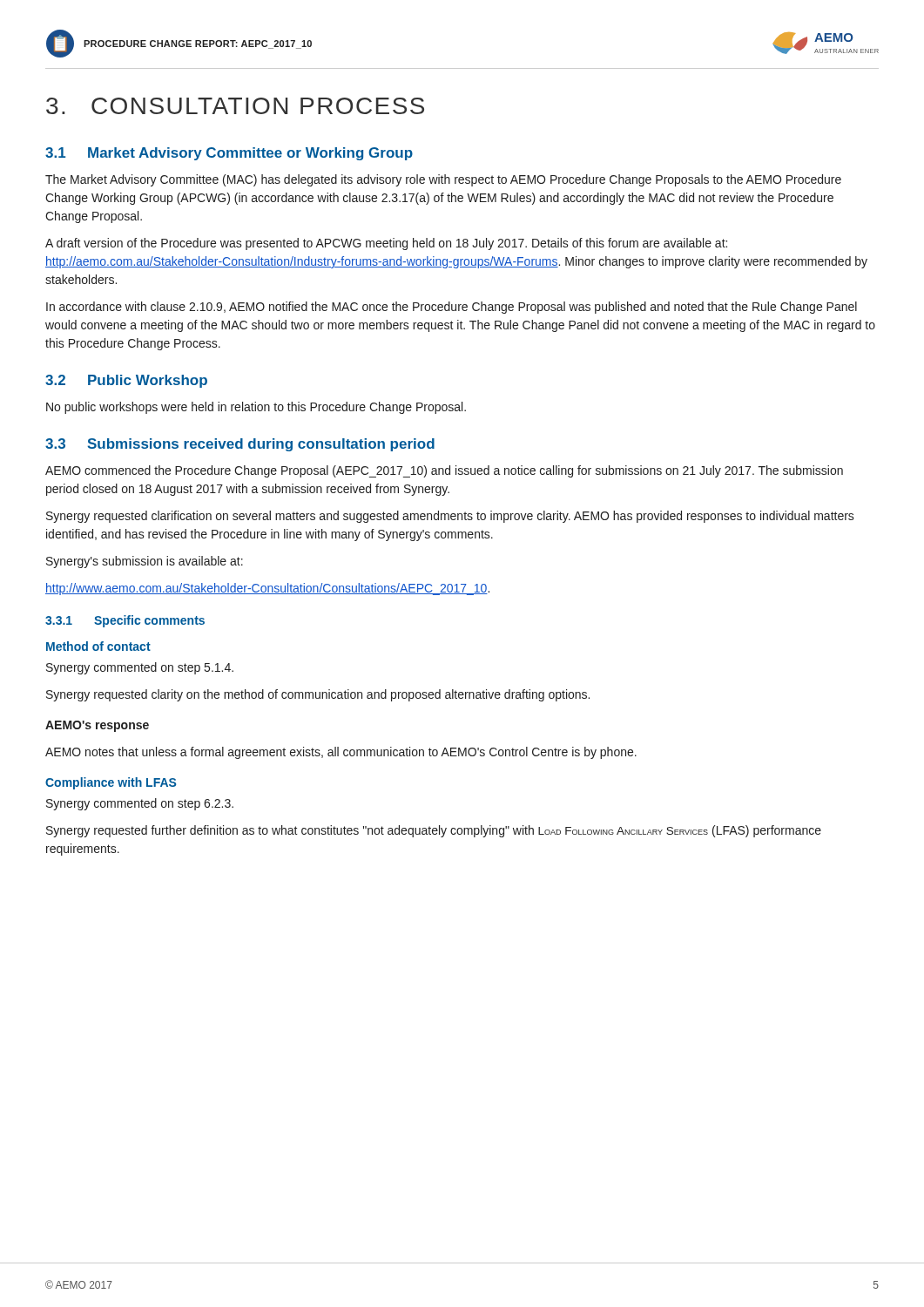Select the element starting "No public workshops were held in"
The image size is (924, 1307).
[x=462, y=407]
